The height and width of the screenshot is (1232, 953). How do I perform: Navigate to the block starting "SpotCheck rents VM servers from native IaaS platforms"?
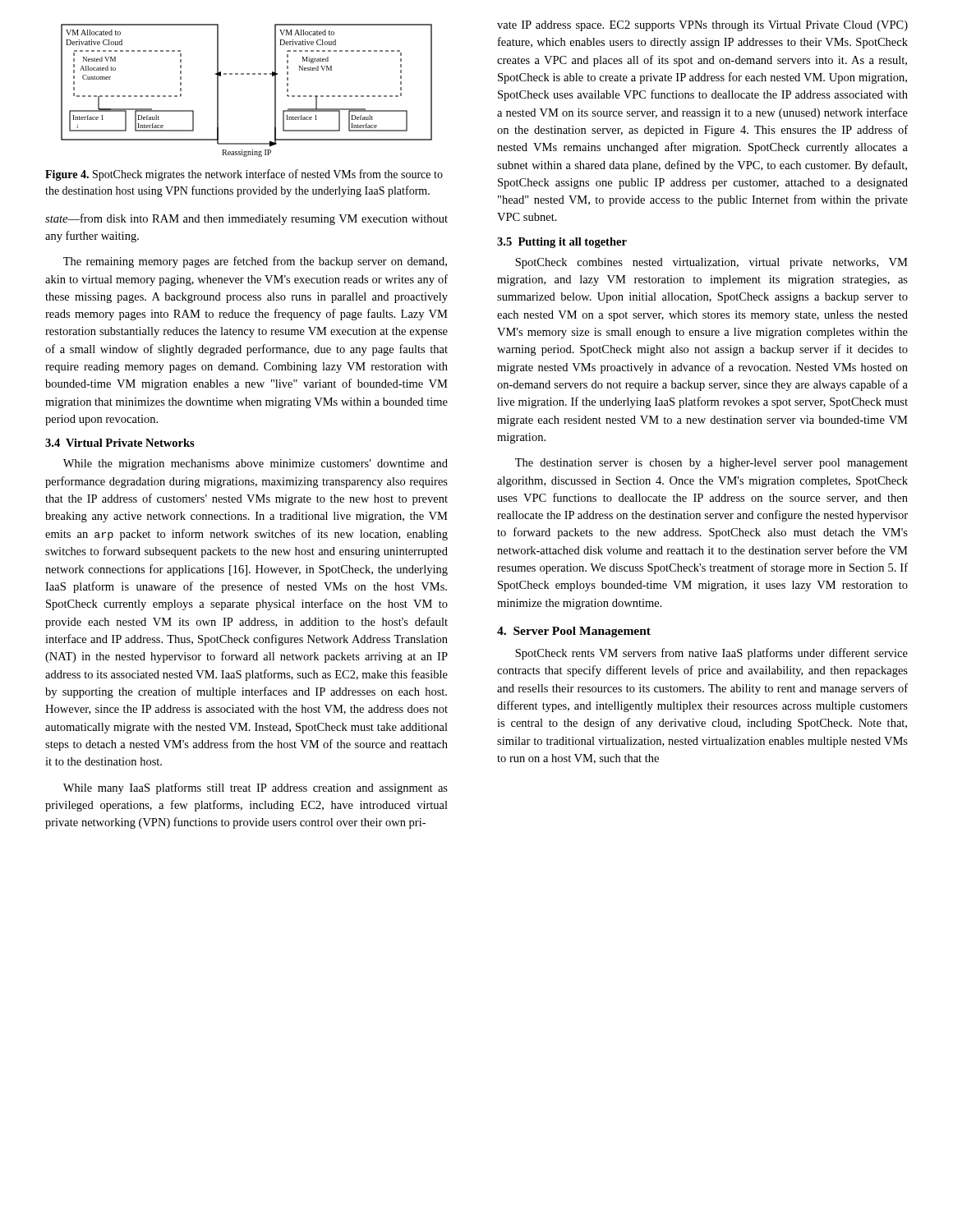[x=702, y=706]
